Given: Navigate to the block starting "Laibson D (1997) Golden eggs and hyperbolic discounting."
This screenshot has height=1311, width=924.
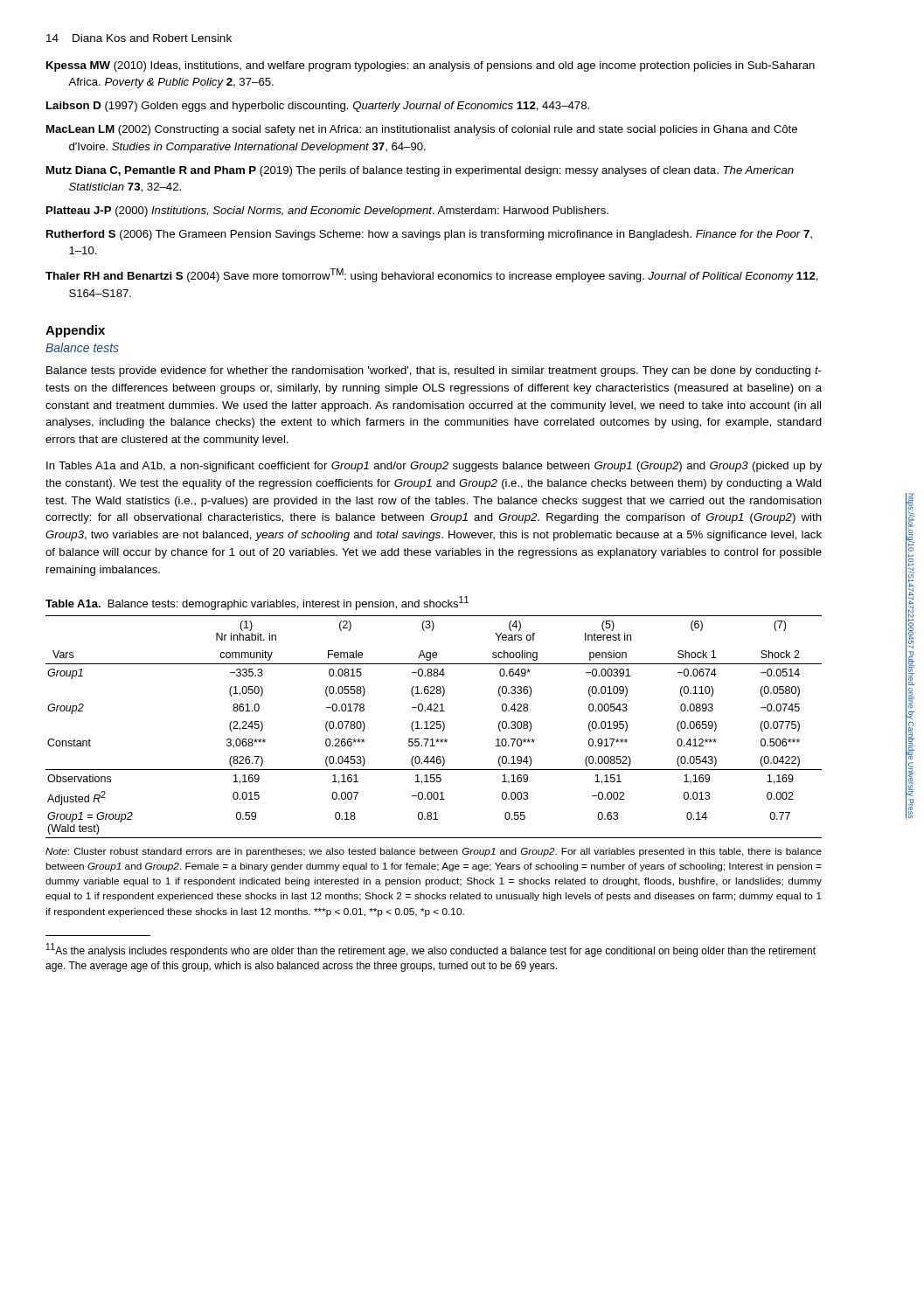Looking at the screenshot, I should (x=318, y=106).
